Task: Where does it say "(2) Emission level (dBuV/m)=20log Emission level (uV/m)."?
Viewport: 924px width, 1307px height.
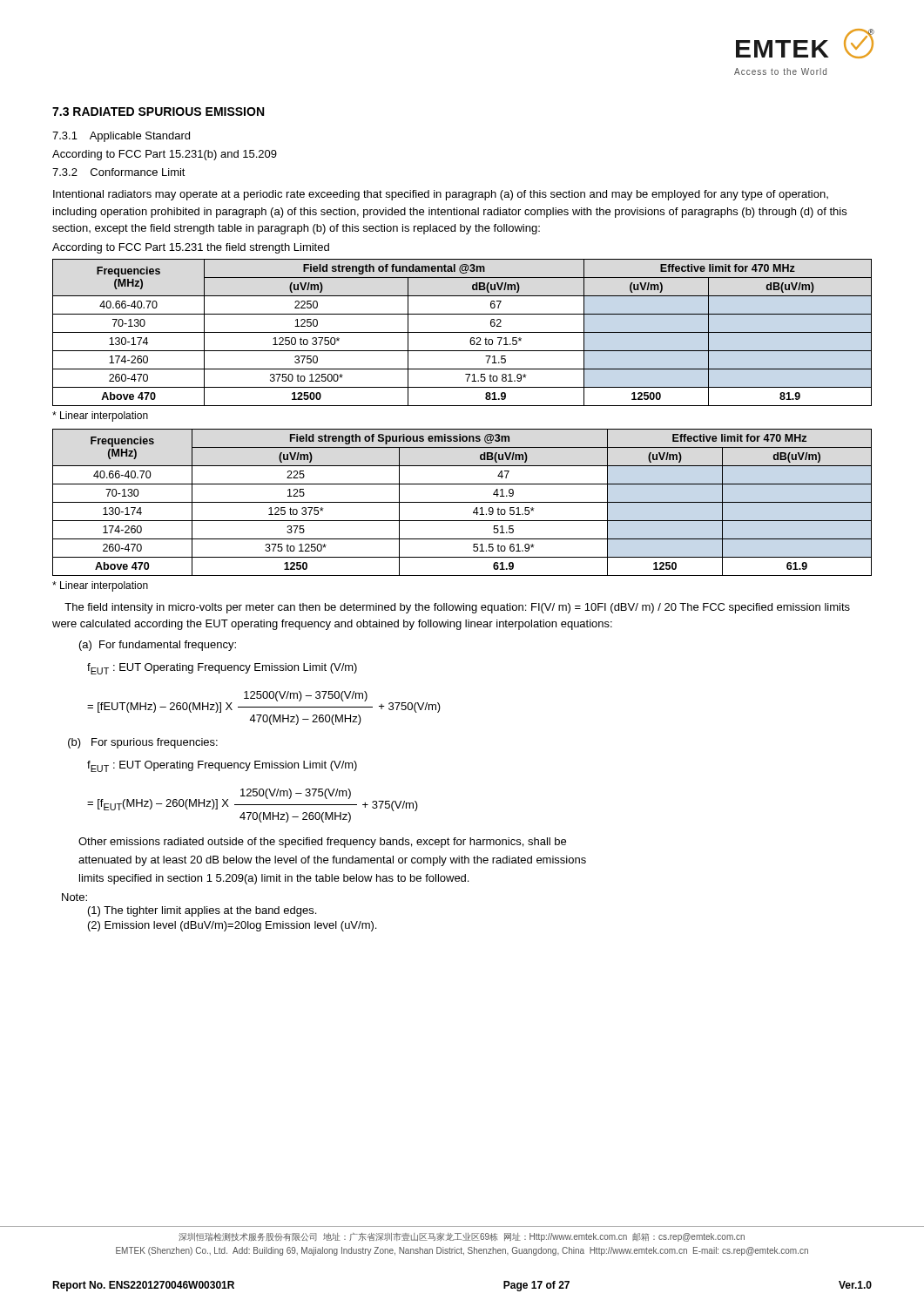Action: [x=232, y=925]
